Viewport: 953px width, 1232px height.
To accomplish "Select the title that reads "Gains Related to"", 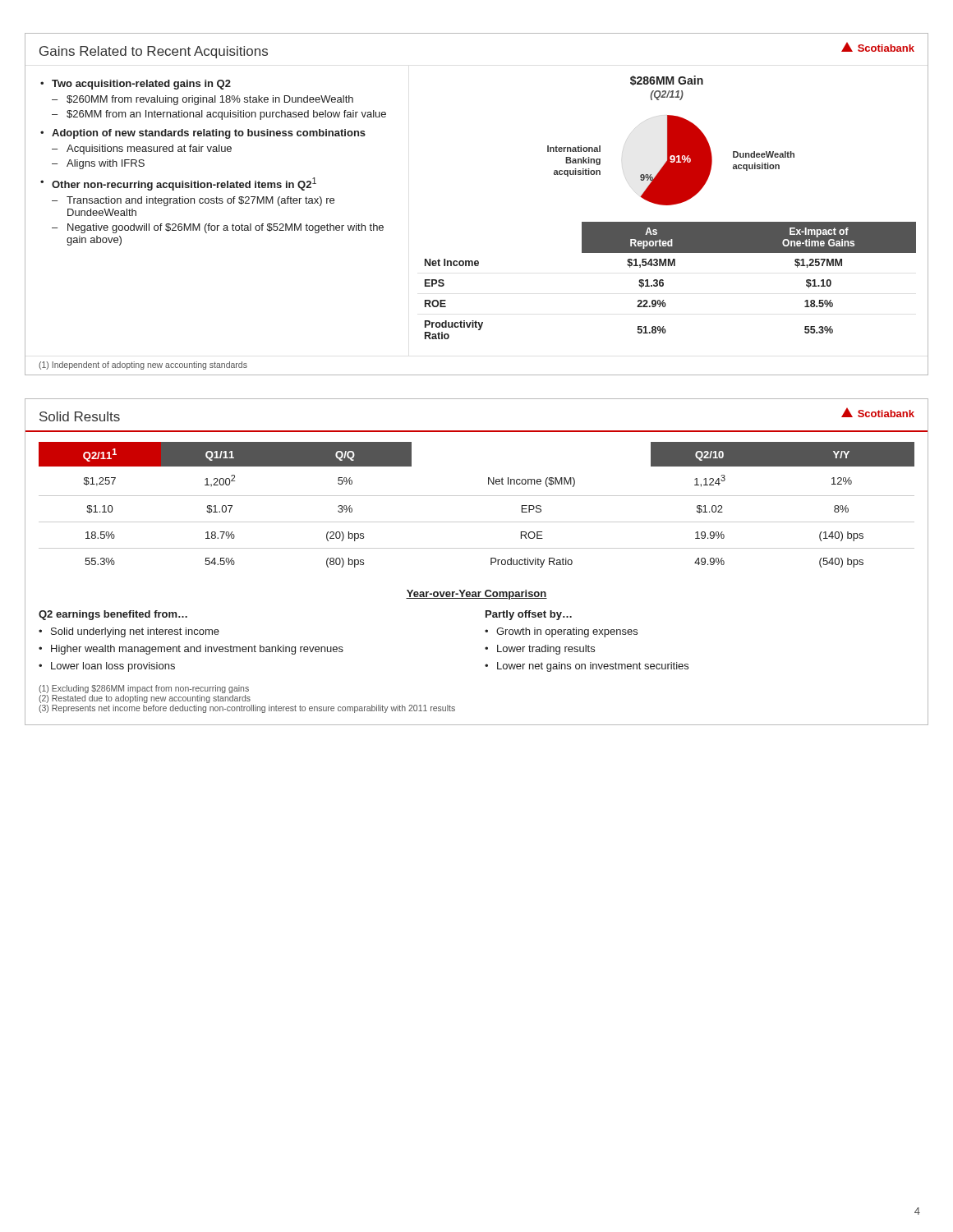I will pos(476,204).
